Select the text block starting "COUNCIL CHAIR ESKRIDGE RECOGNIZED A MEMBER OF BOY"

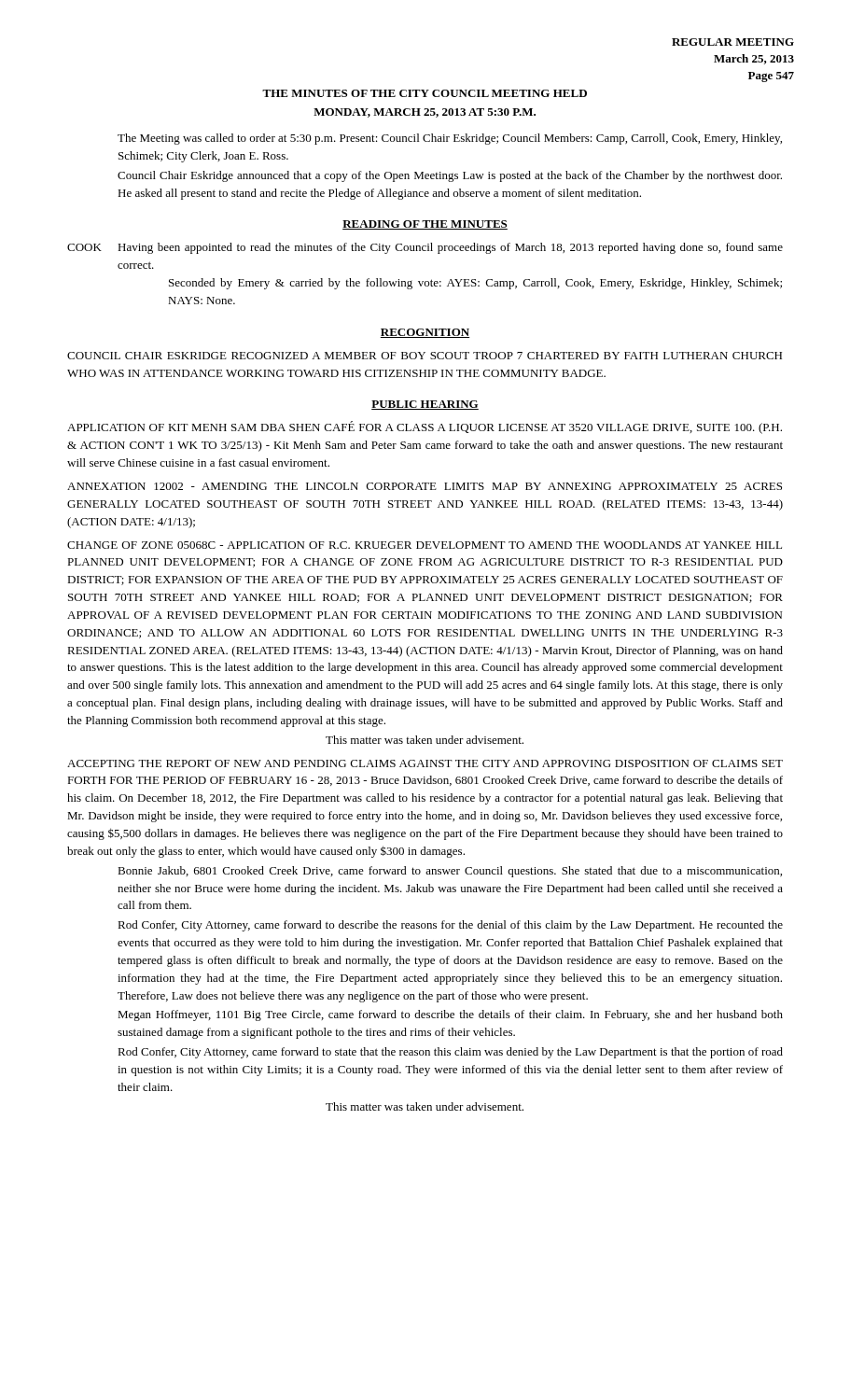click(425, 365)
